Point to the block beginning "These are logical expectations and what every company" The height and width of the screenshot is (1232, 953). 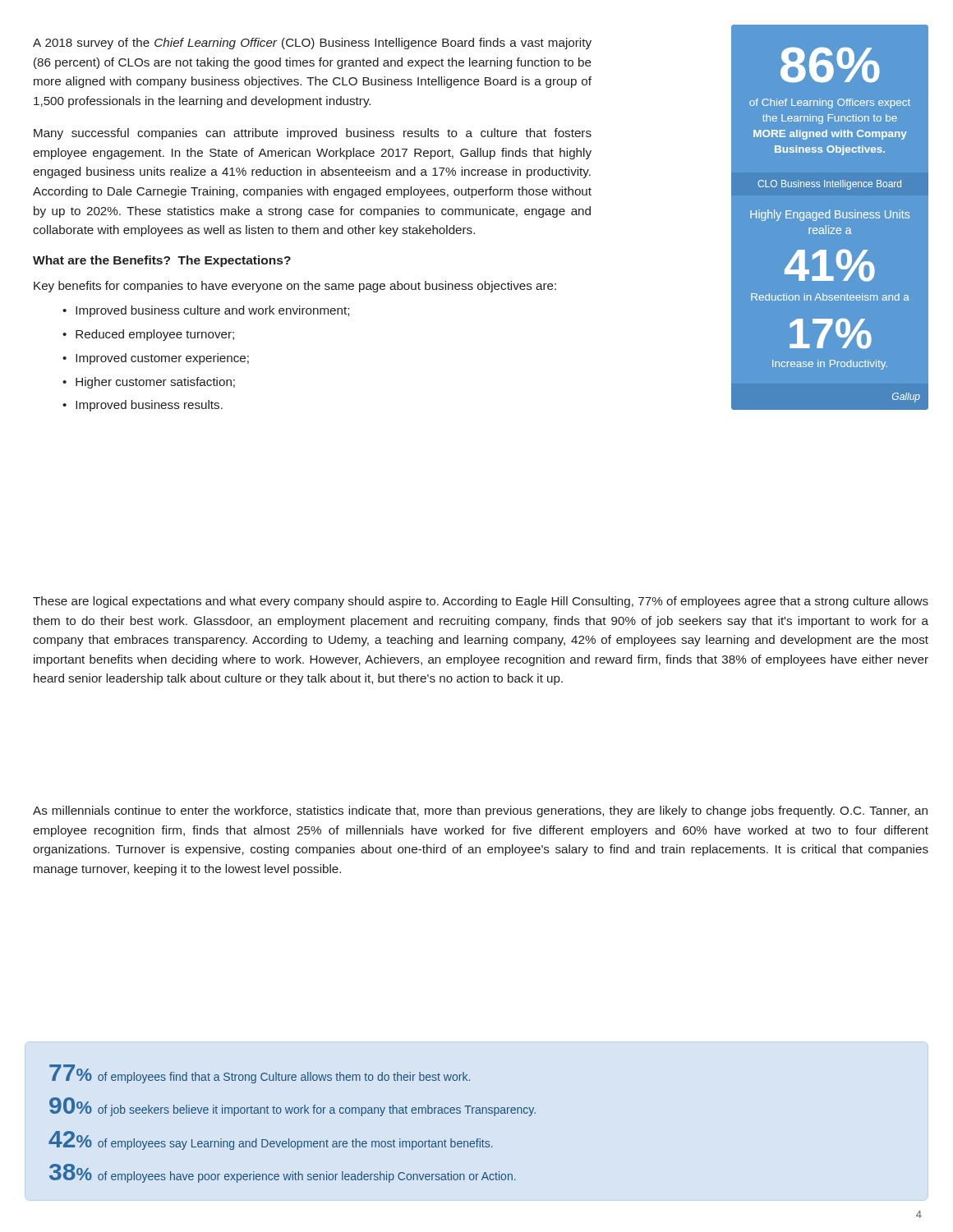click(x=481, y=640)
